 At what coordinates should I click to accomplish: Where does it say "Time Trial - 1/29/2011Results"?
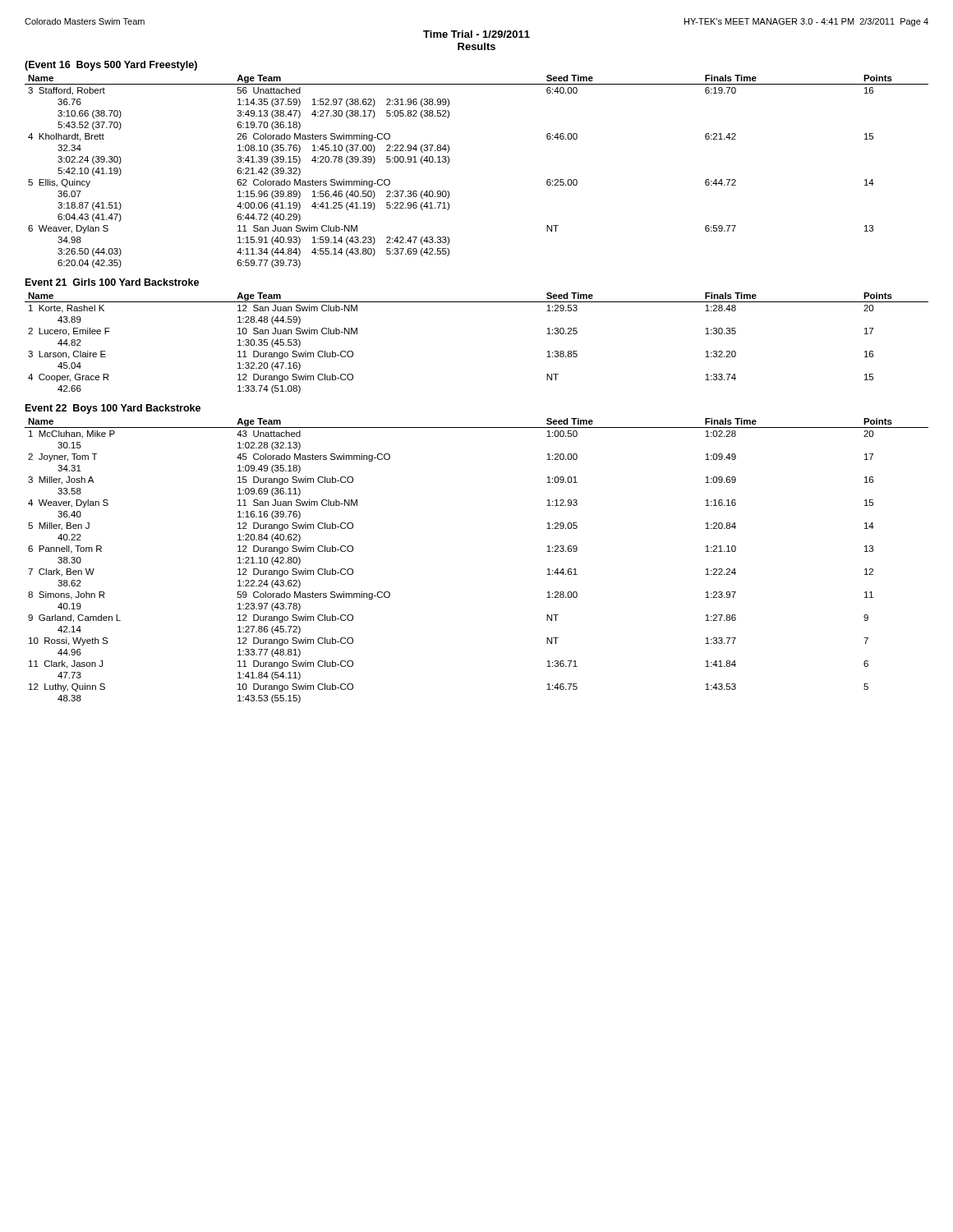[476, 40]
